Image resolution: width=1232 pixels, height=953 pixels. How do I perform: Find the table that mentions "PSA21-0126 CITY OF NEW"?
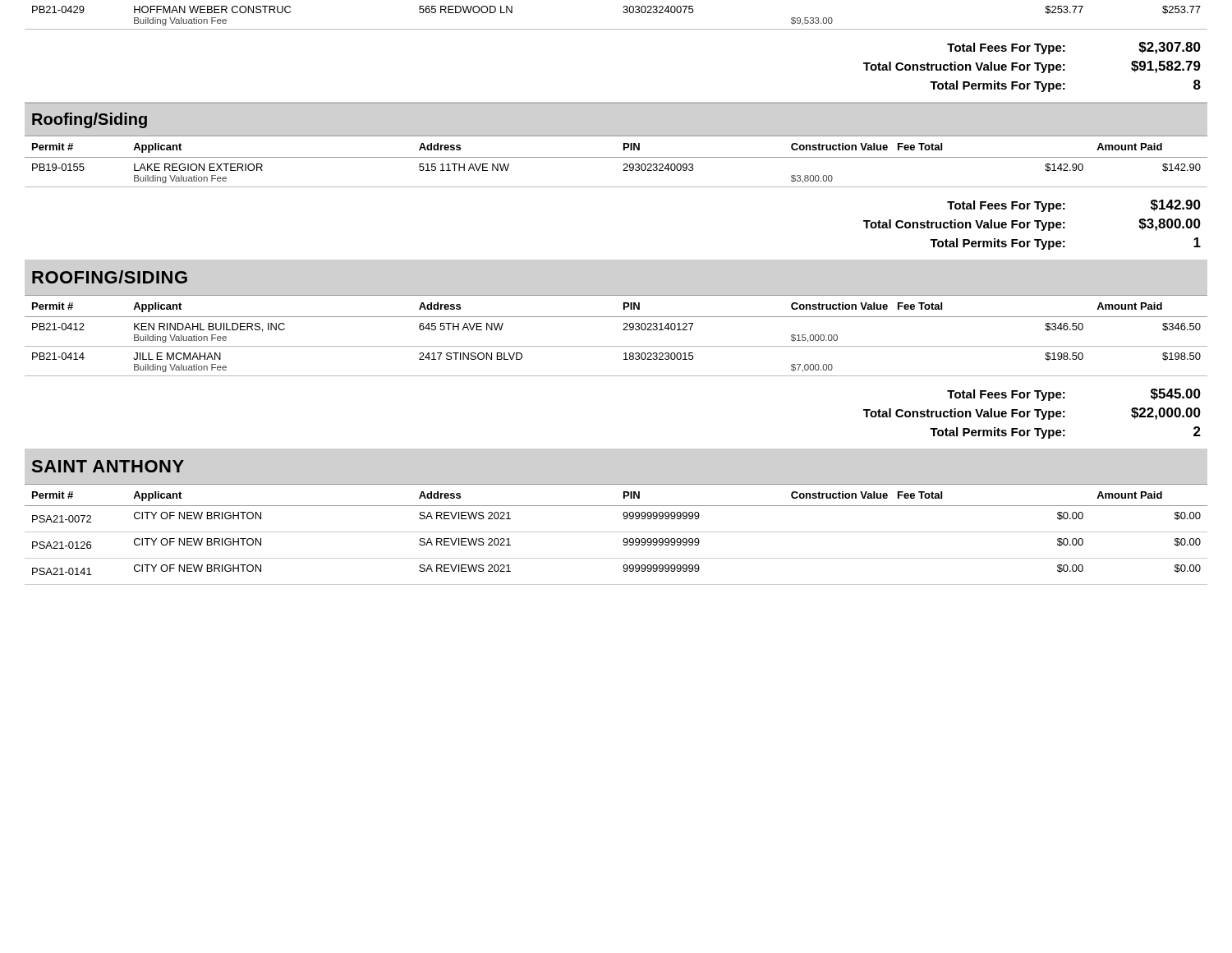616,545
